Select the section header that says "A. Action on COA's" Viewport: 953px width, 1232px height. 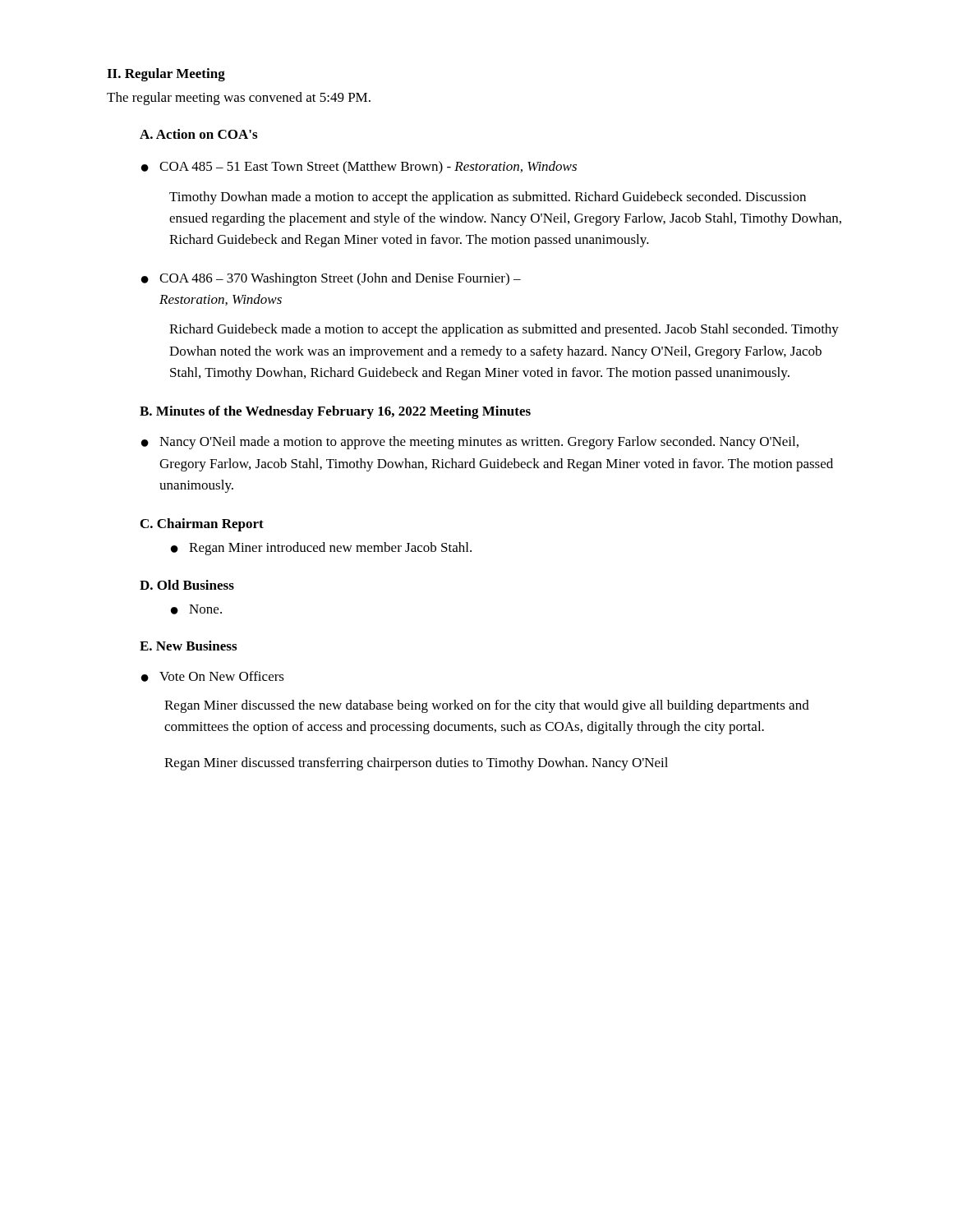pos(199,135)
